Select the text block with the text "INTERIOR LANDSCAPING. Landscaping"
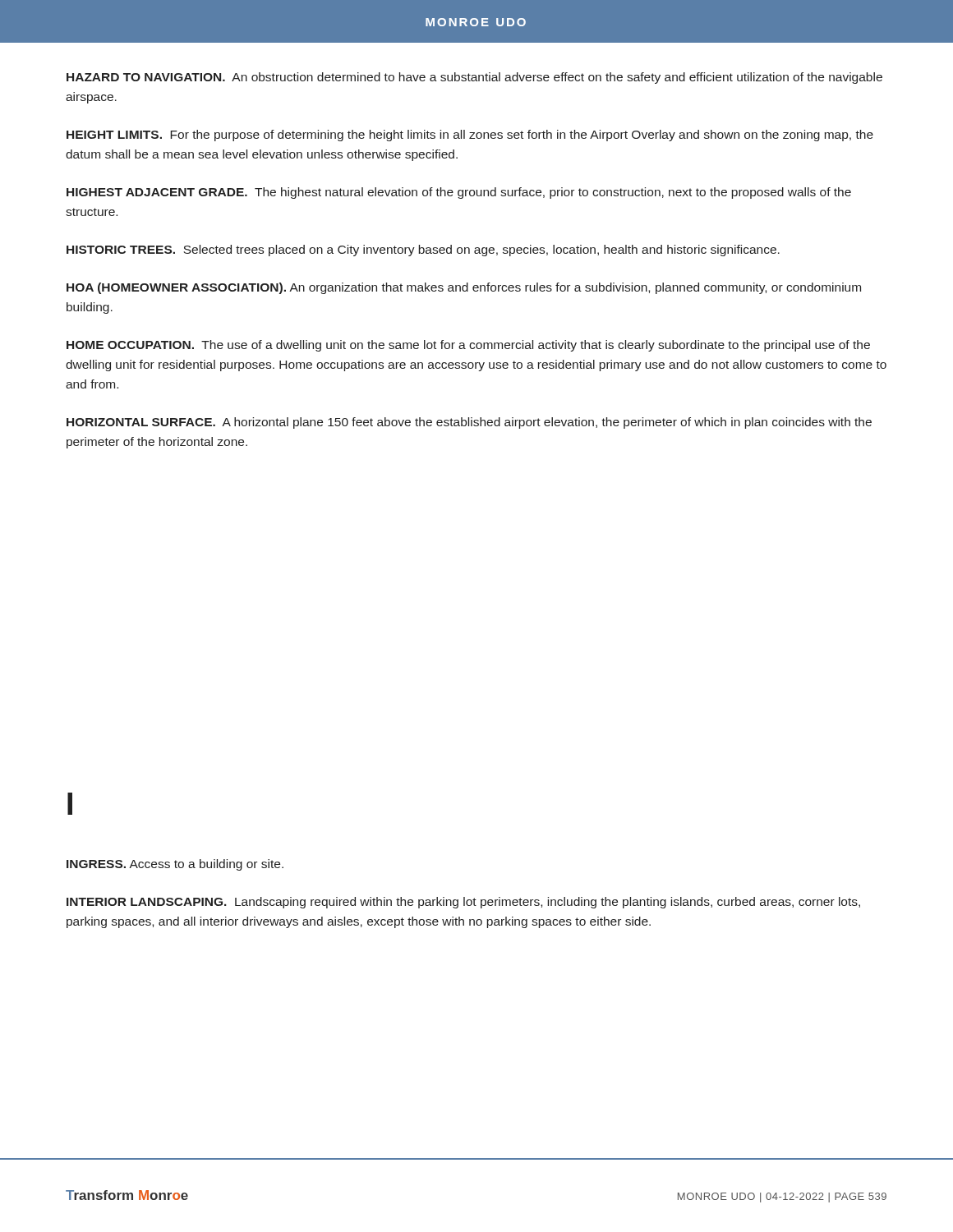Screen dimensions: 1232x953 (x=463, y=911)
